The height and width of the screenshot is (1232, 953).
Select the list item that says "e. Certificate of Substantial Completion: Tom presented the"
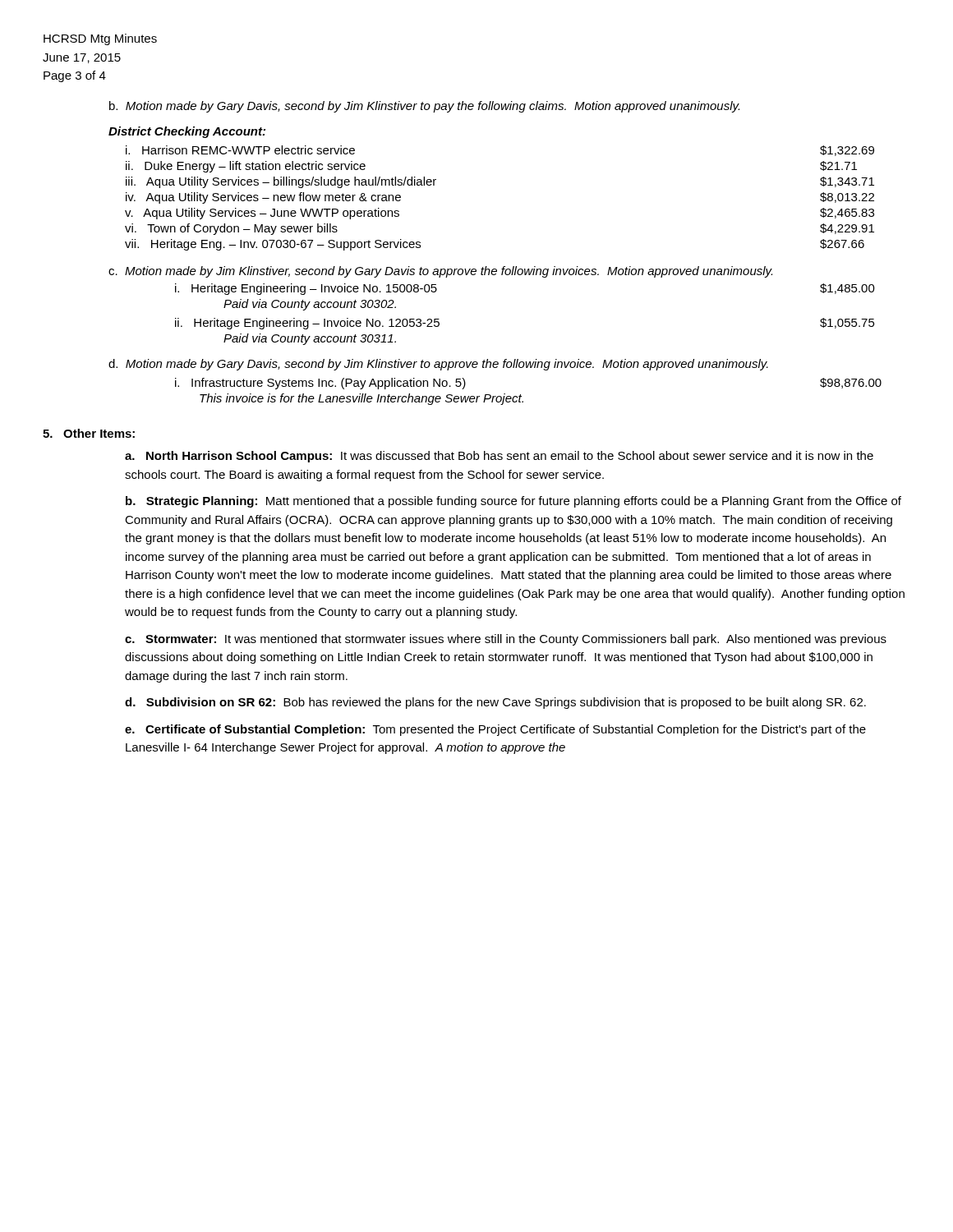tap(495, 738)
